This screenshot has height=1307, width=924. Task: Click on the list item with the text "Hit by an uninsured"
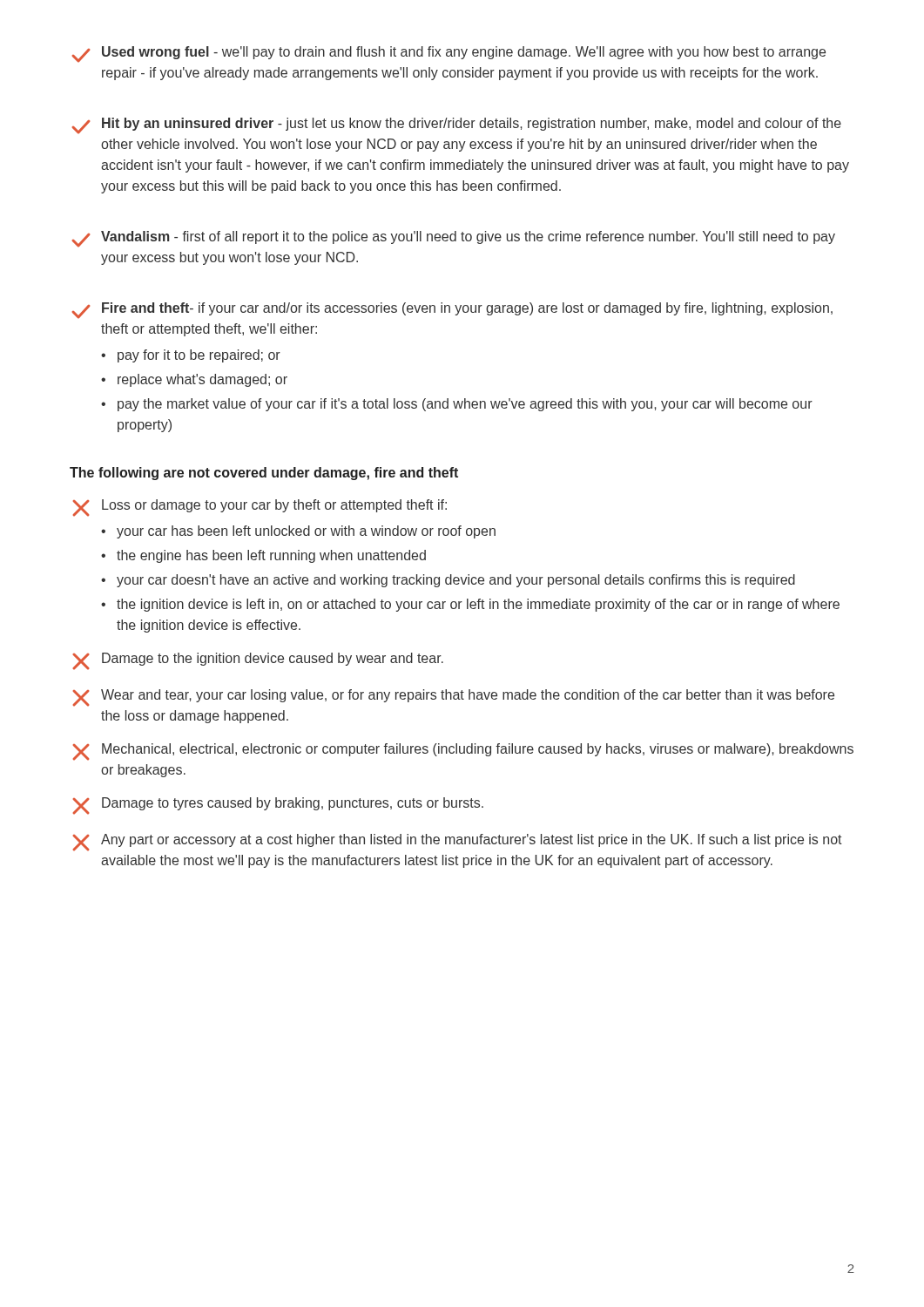pyautogui.click(x=462, y=157)
